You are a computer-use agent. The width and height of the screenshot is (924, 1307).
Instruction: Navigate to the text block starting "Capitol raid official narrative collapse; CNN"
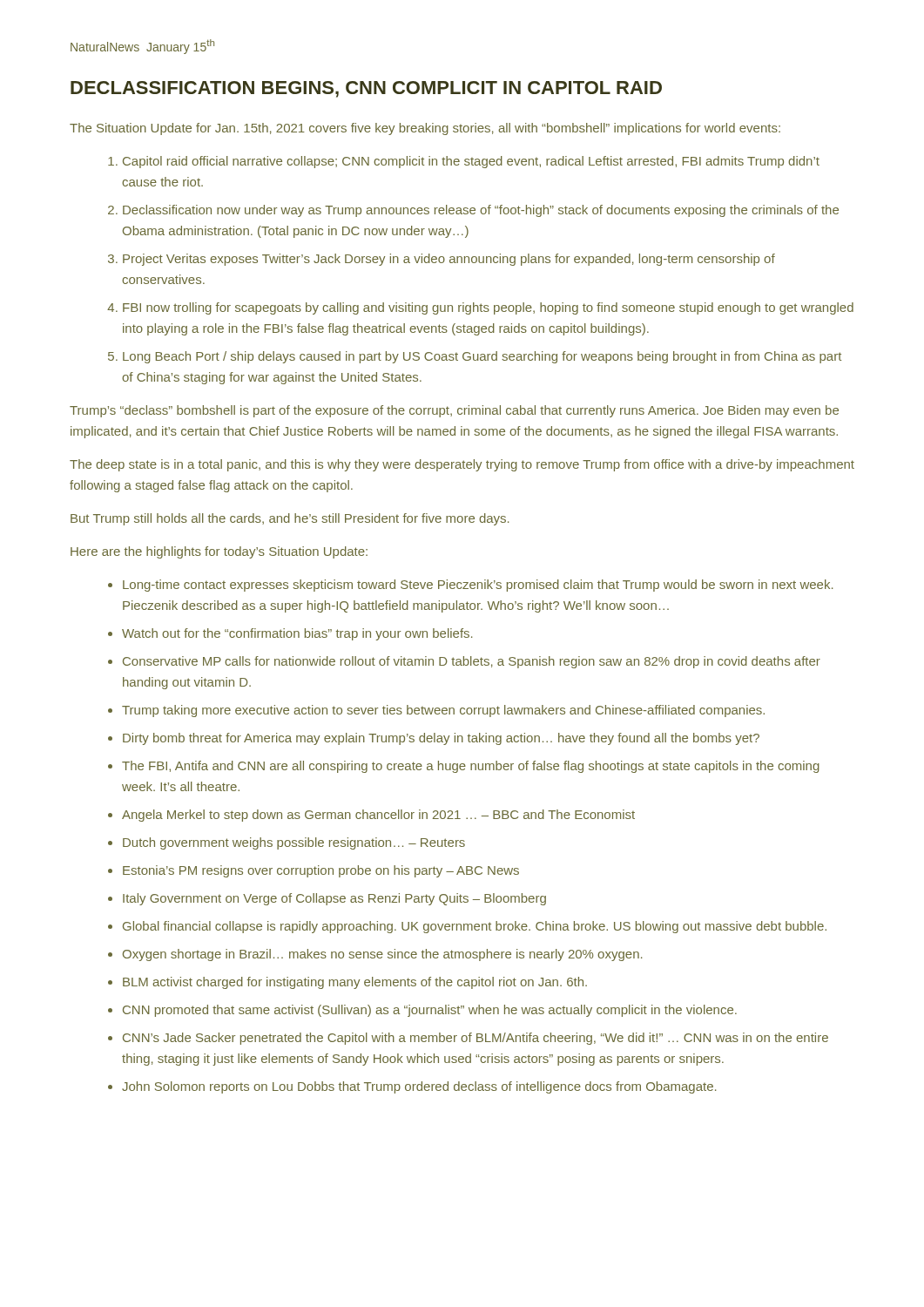[471, 171]
